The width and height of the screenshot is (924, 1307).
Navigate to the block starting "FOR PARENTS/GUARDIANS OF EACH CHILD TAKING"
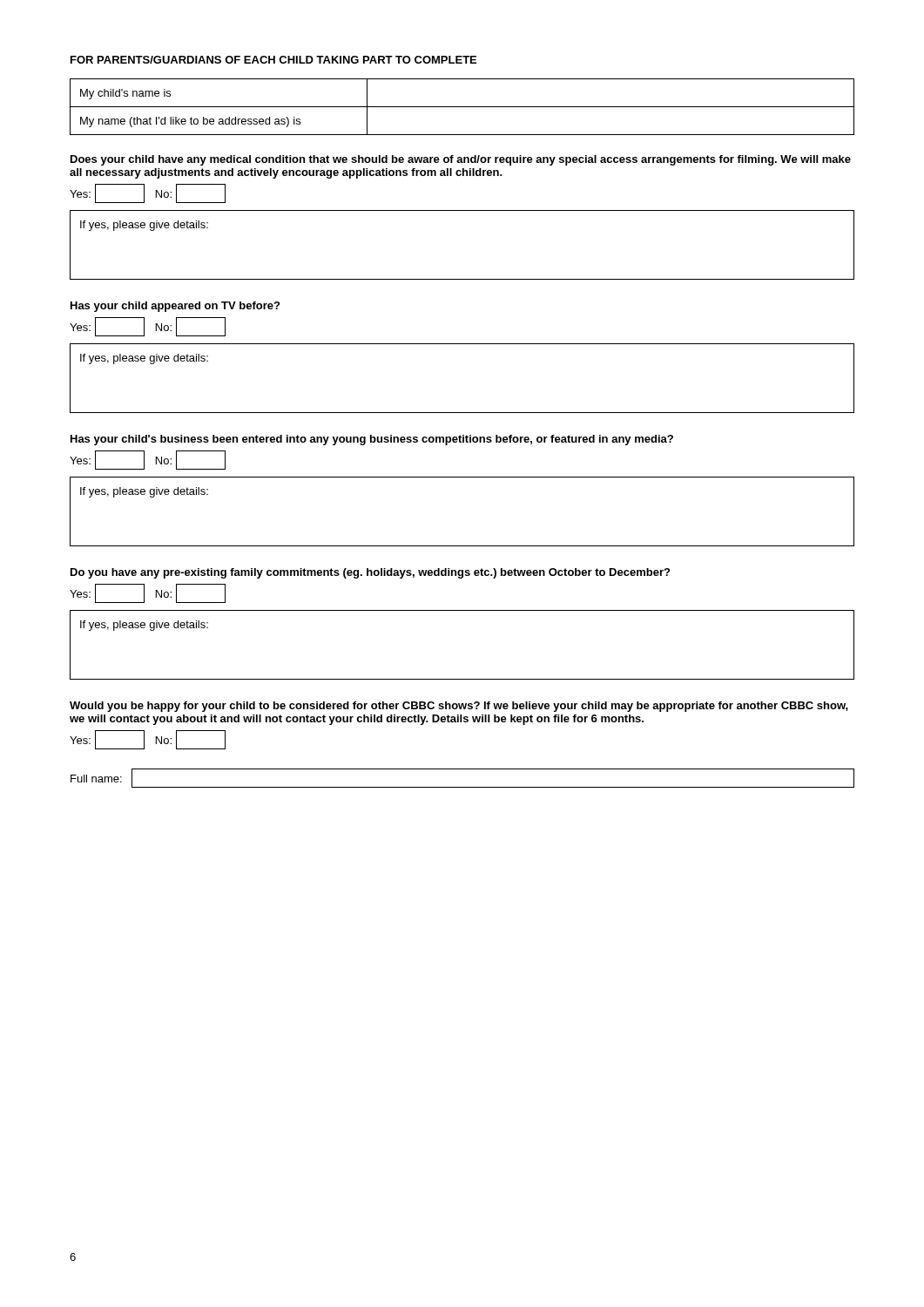point(273,60)
